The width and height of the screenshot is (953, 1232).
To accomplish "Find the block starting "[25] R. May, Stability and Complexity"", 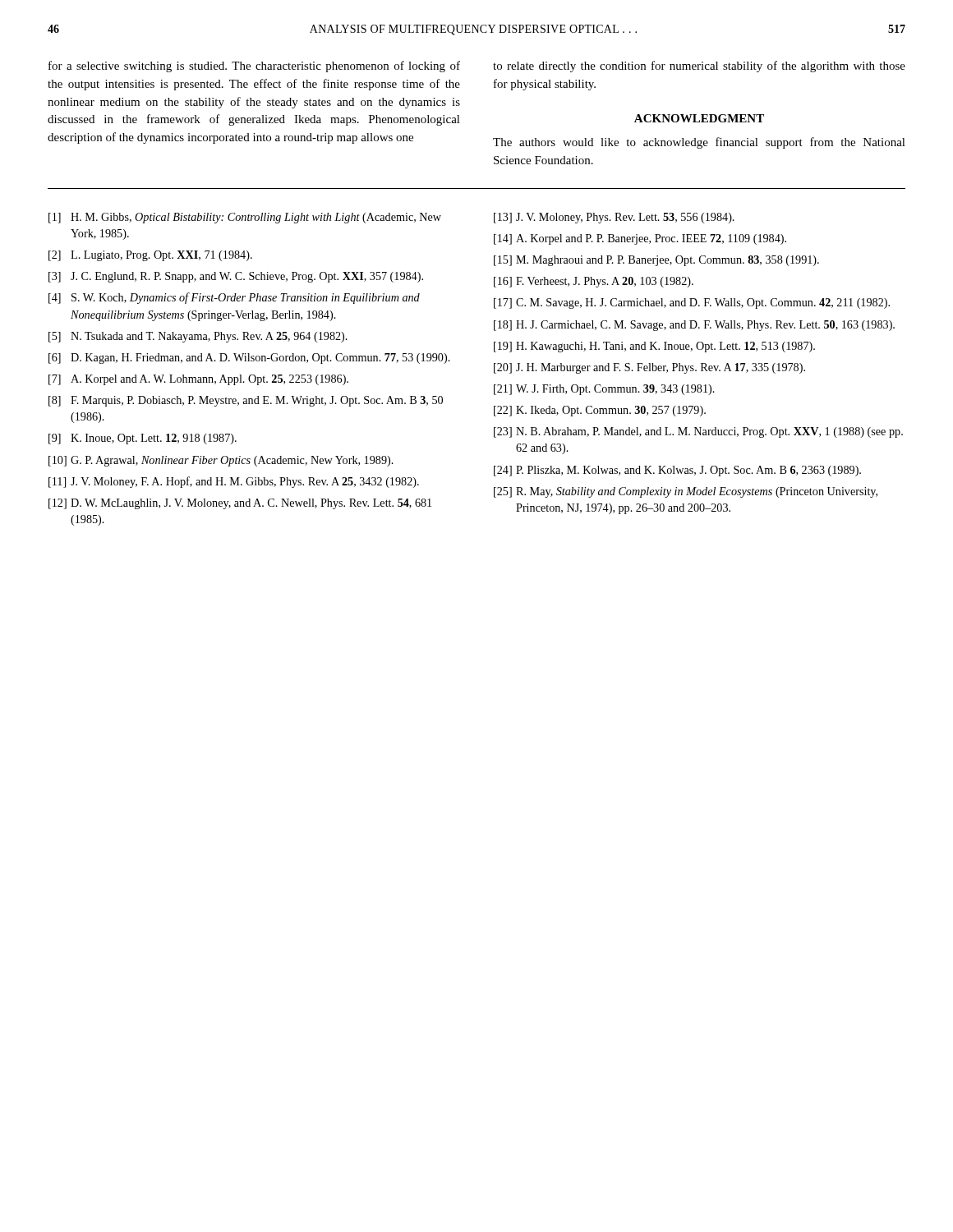I will point(699,499).
